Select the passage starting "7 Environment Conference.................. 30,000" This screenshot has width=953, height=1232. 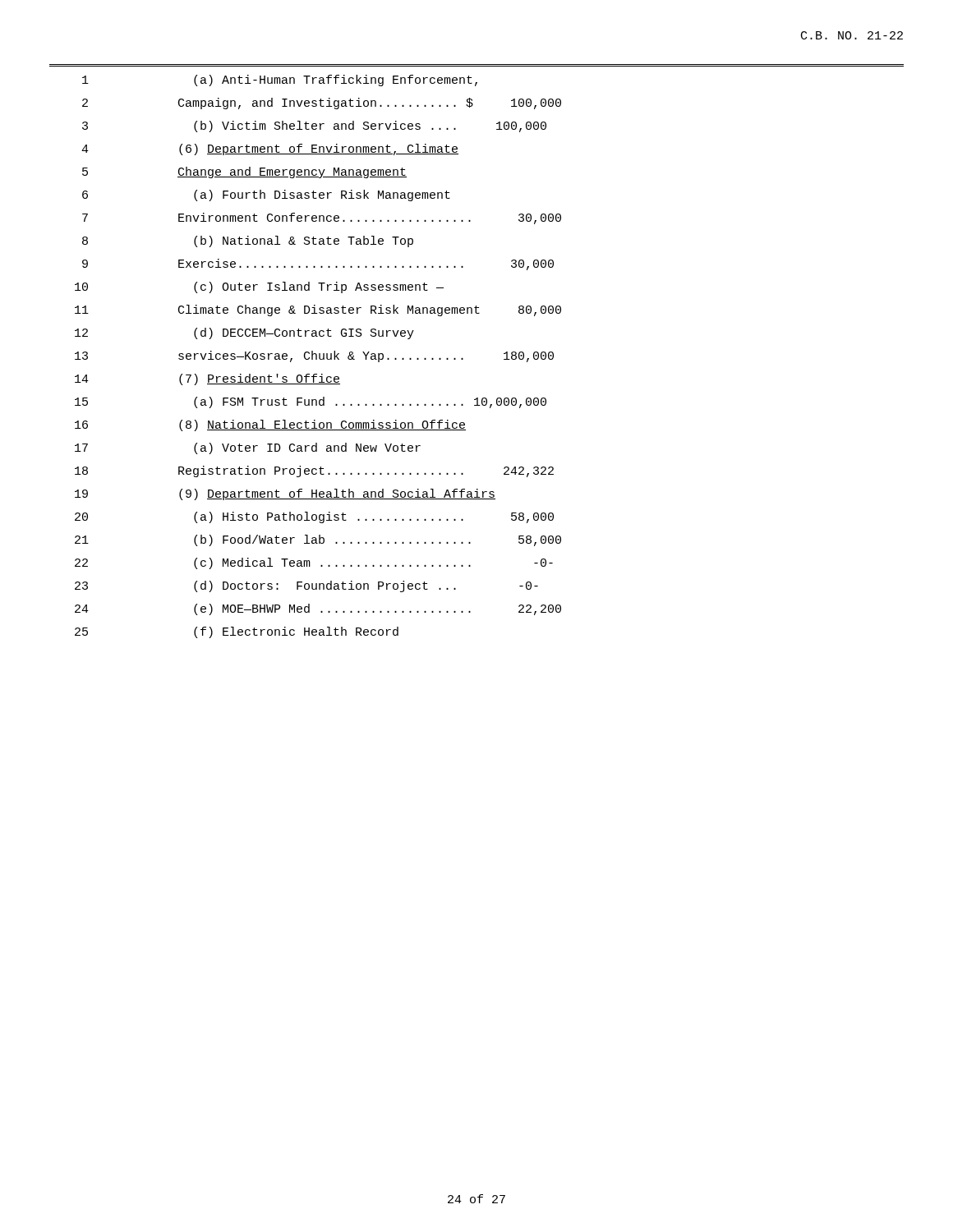click(476, 219)
